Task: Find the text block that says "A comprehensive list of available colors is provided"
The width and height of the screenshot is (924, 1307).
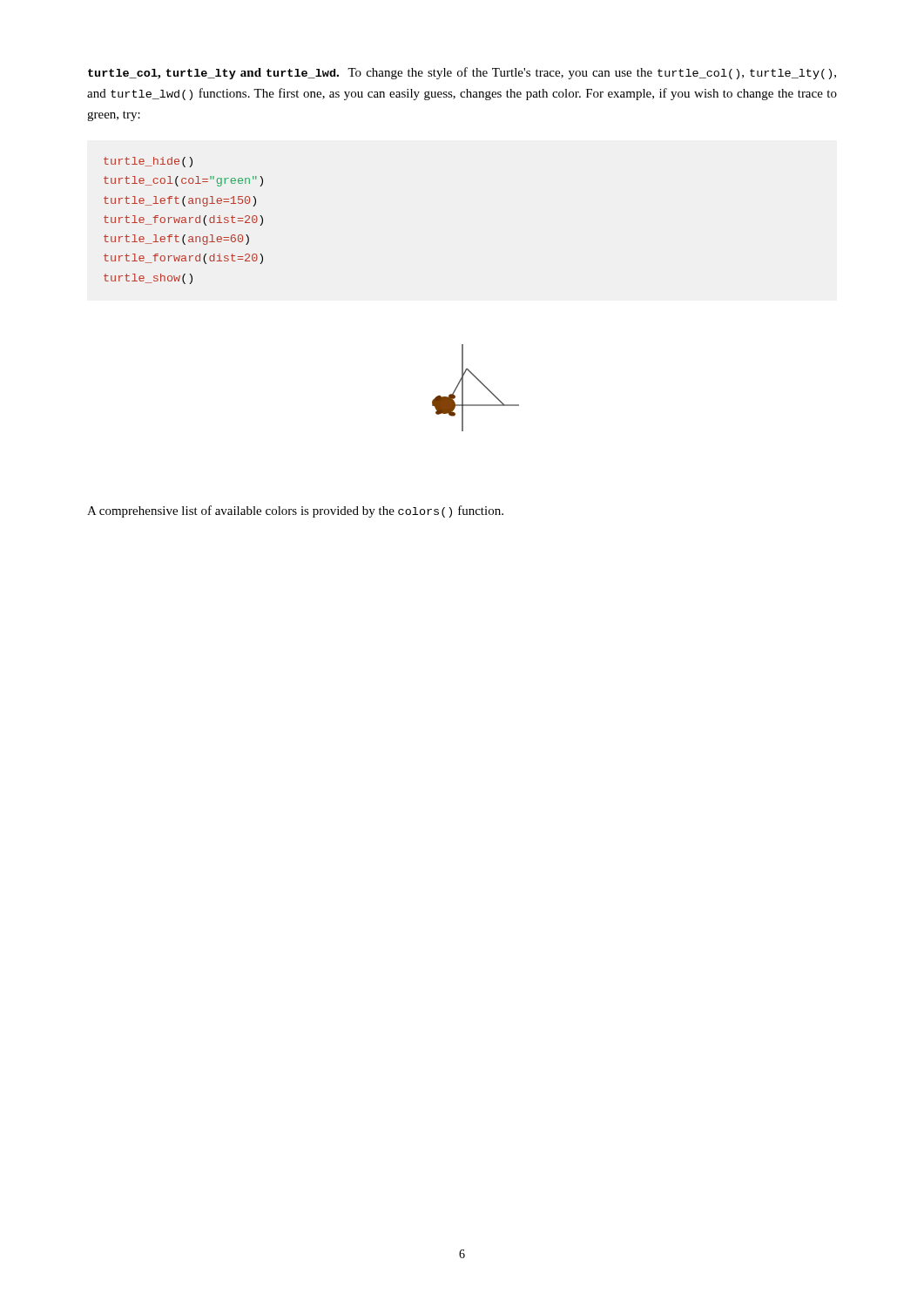Action: (296, 511)
